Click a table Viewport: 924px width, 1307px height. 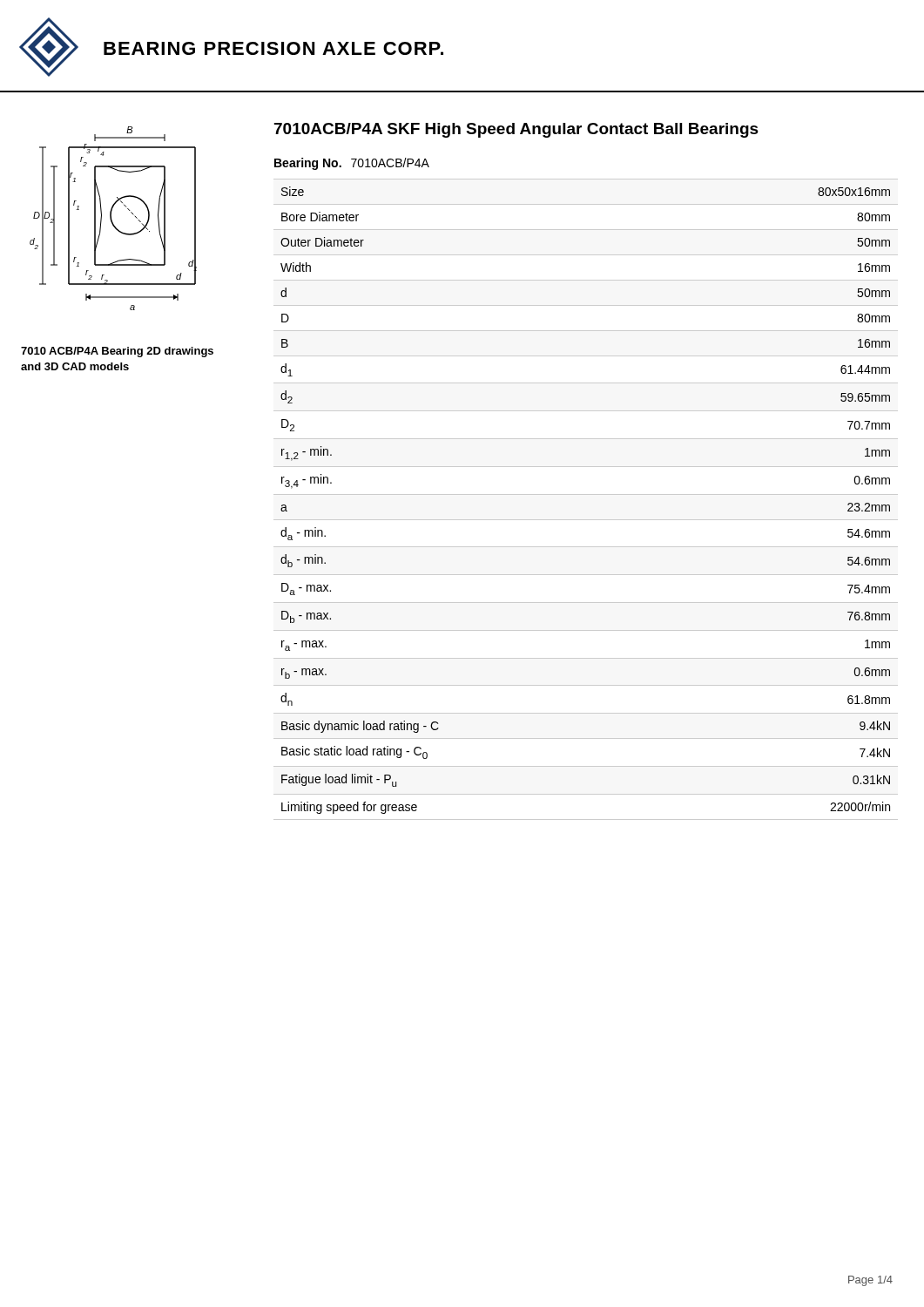[586, 499]
